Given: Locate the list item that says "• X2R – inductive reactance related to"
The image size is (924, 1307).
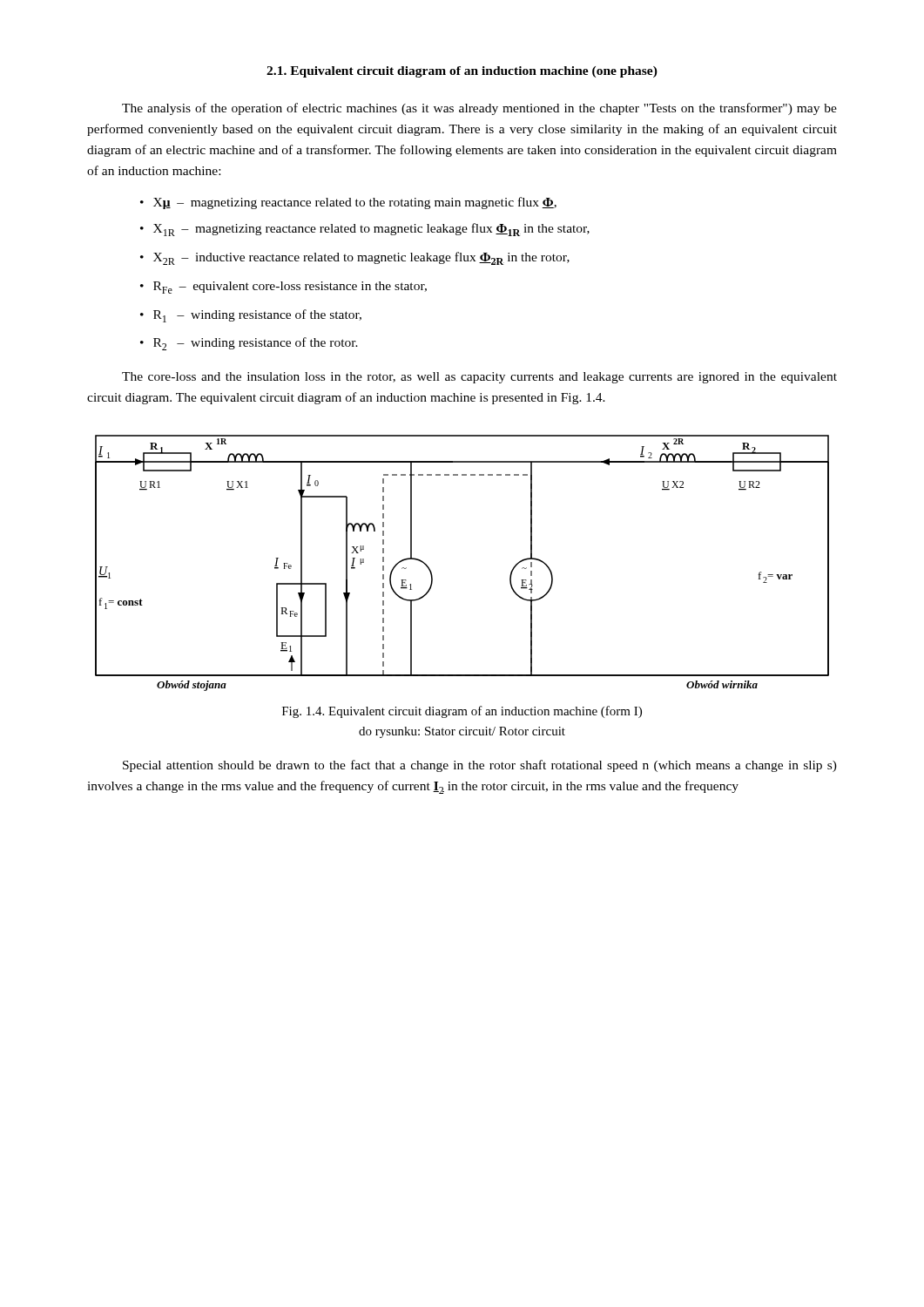Looking at the screenshot, I should [x=488, y=258].
